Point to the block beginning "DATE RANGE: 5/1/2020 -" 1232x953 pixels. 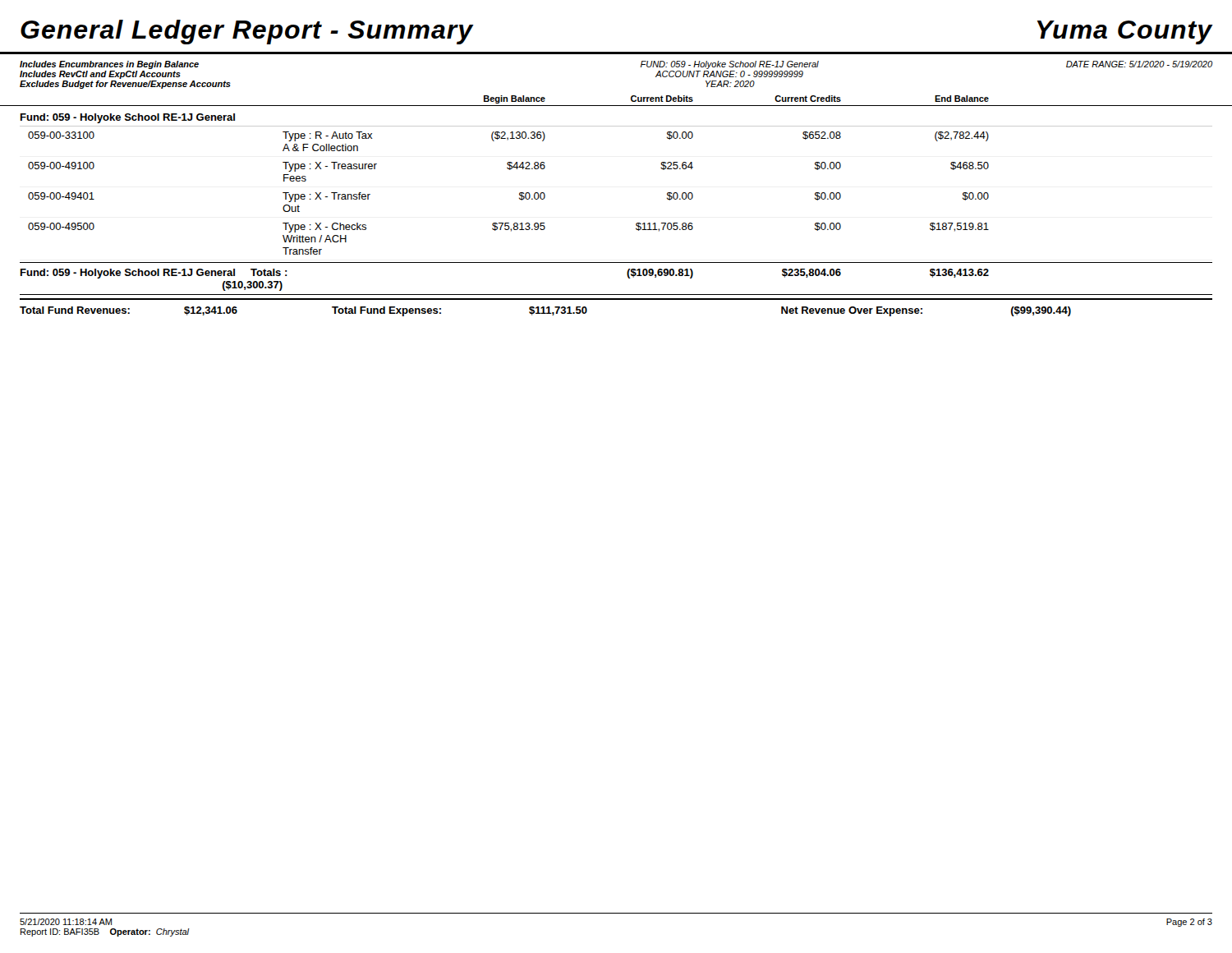pyautogui.click(x=1089, y=64)
